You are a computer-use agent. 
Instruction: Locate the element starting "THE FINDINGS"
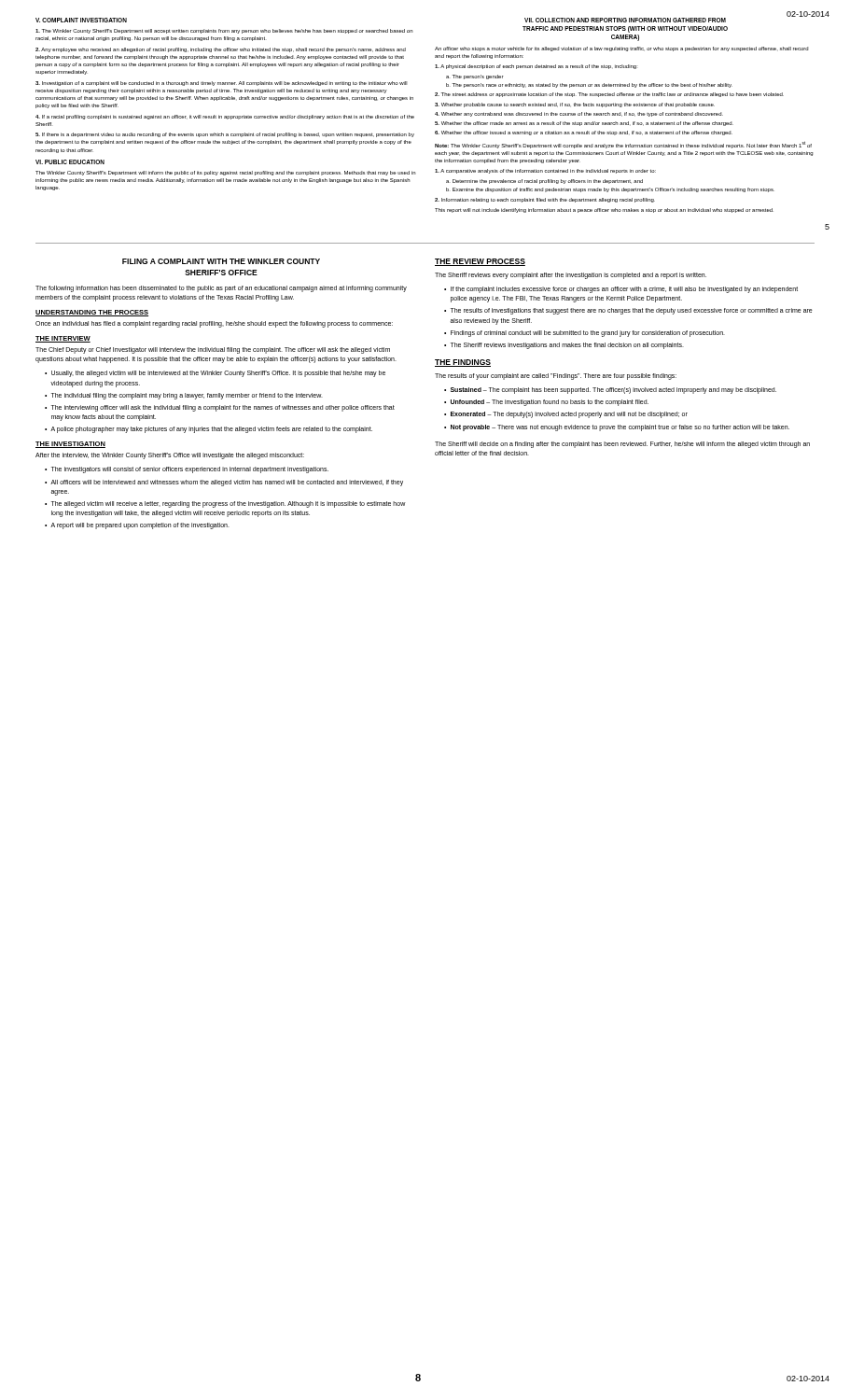(463, 362)
